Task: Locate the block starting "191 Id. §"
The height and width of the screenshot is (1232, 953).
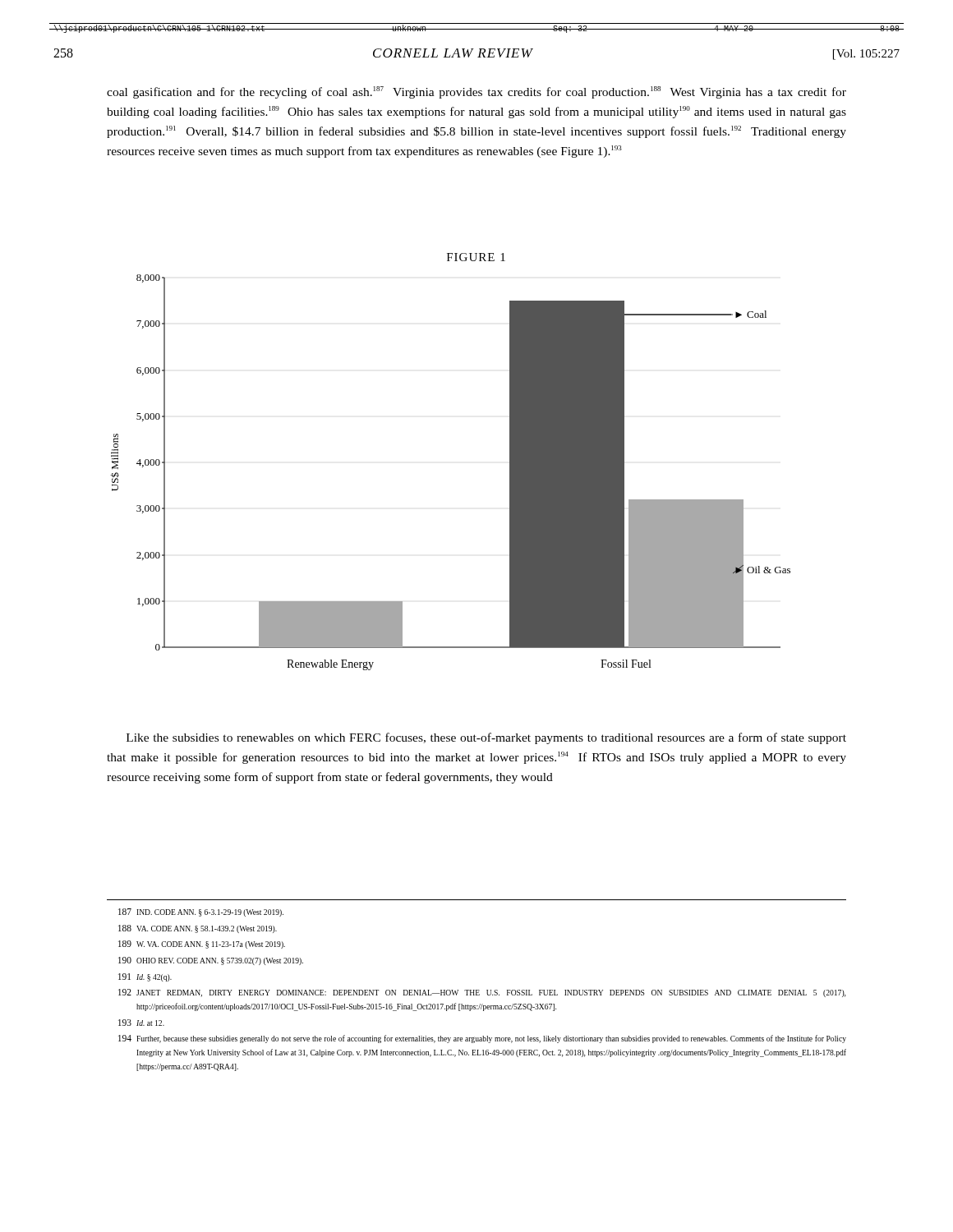Action: 145,977
